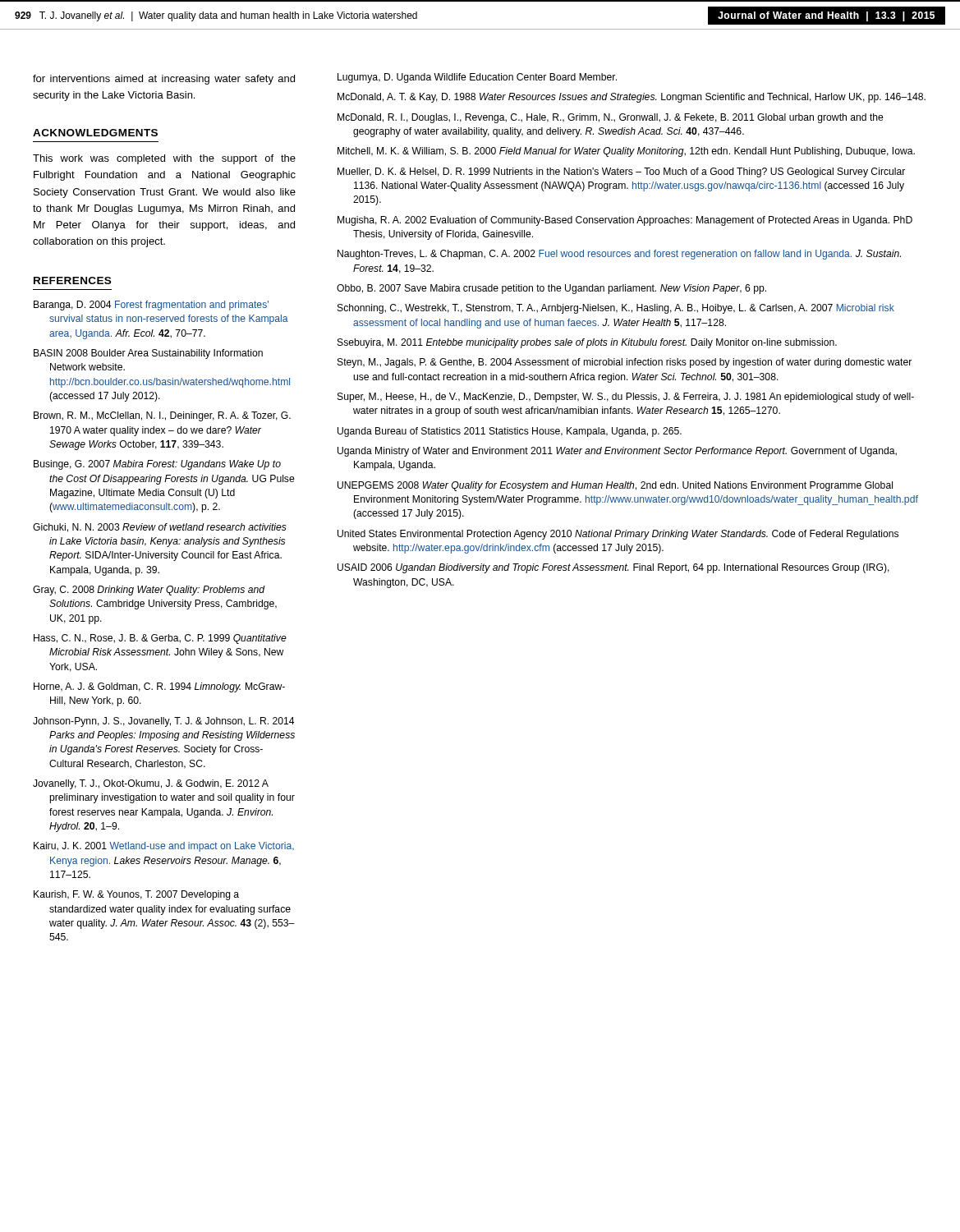
Task: Click on the list item containing "Gray, C. 2008 Drinking Water Quality: Problems"
Action: coord(155,604)
